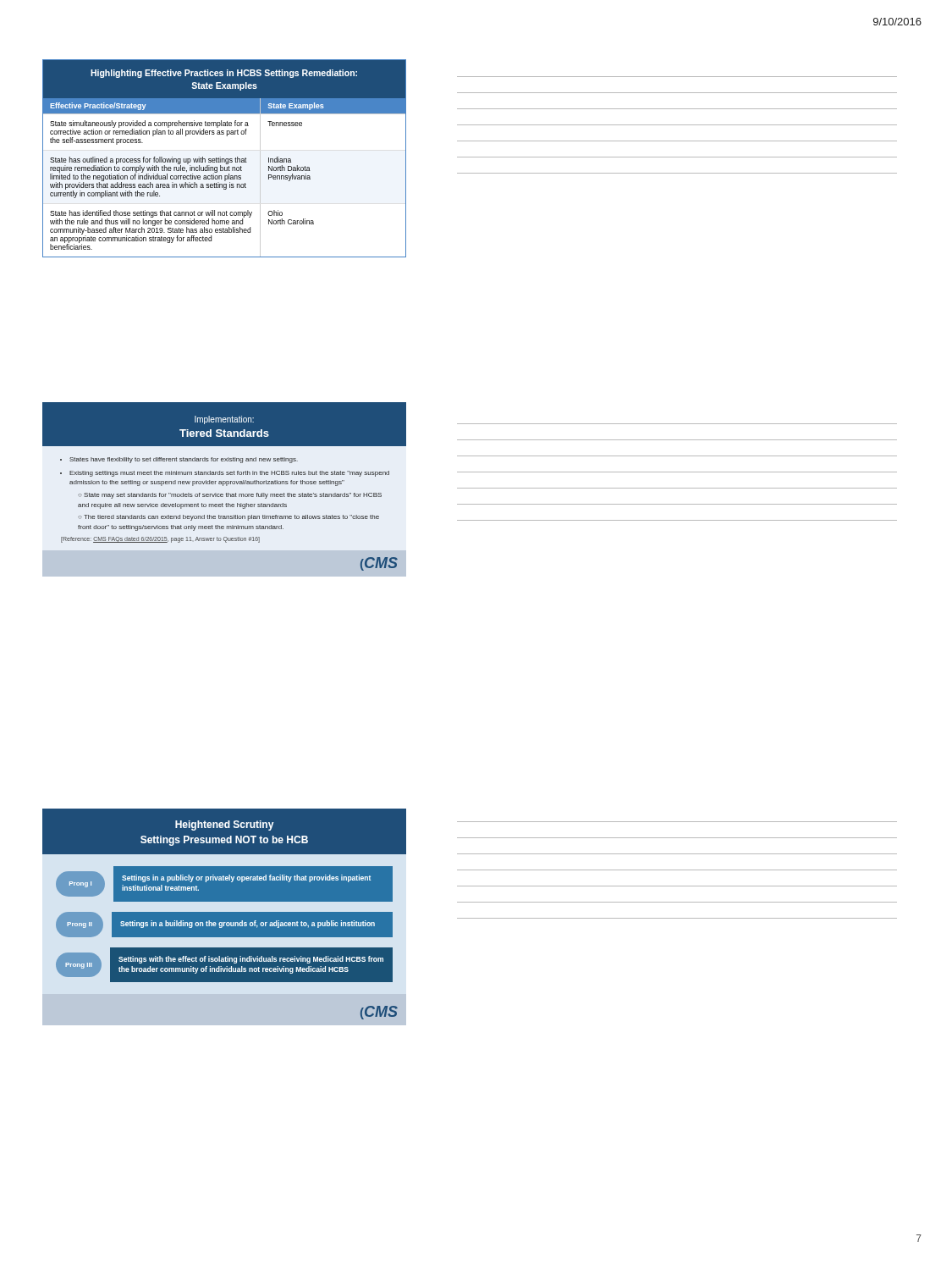Locate the list item that says "○ The tiered standards"

(x=229, y=522)
